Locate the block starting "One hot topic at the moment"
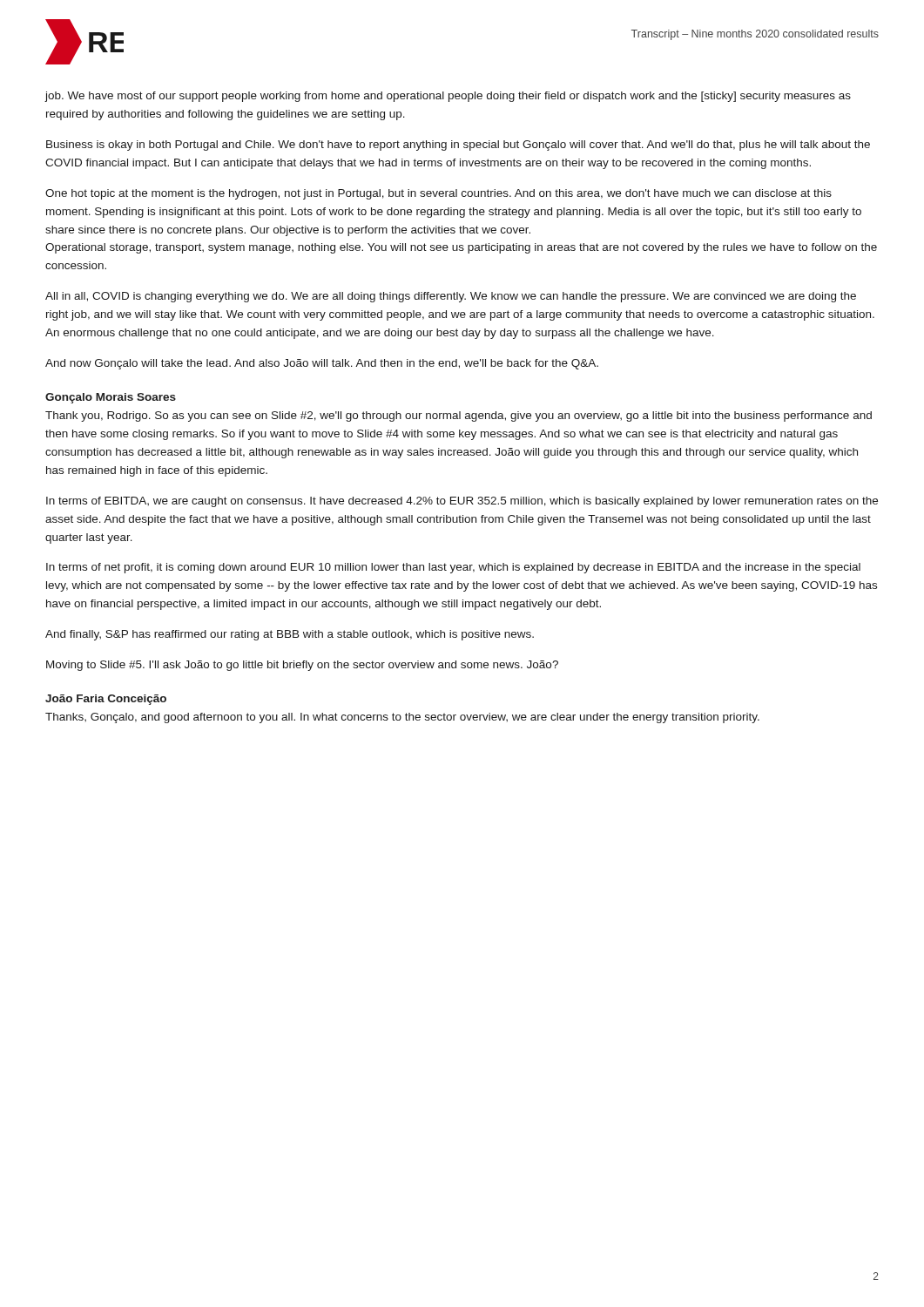Image resolution: width=924 pixels, height=1307 pixels. 461,229
